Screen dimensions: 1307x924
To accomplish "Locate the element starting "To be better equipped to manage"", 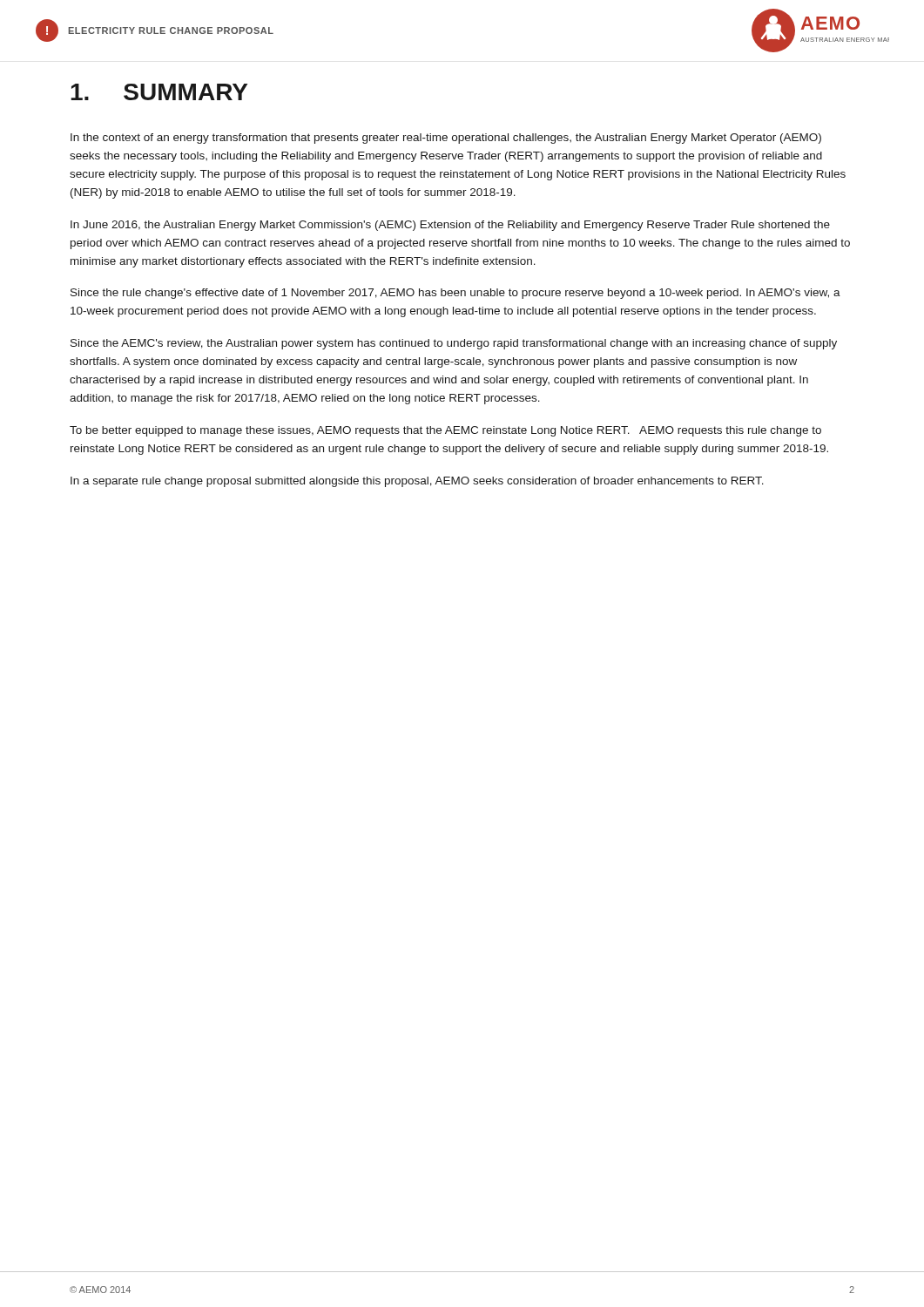I will 449,439.
